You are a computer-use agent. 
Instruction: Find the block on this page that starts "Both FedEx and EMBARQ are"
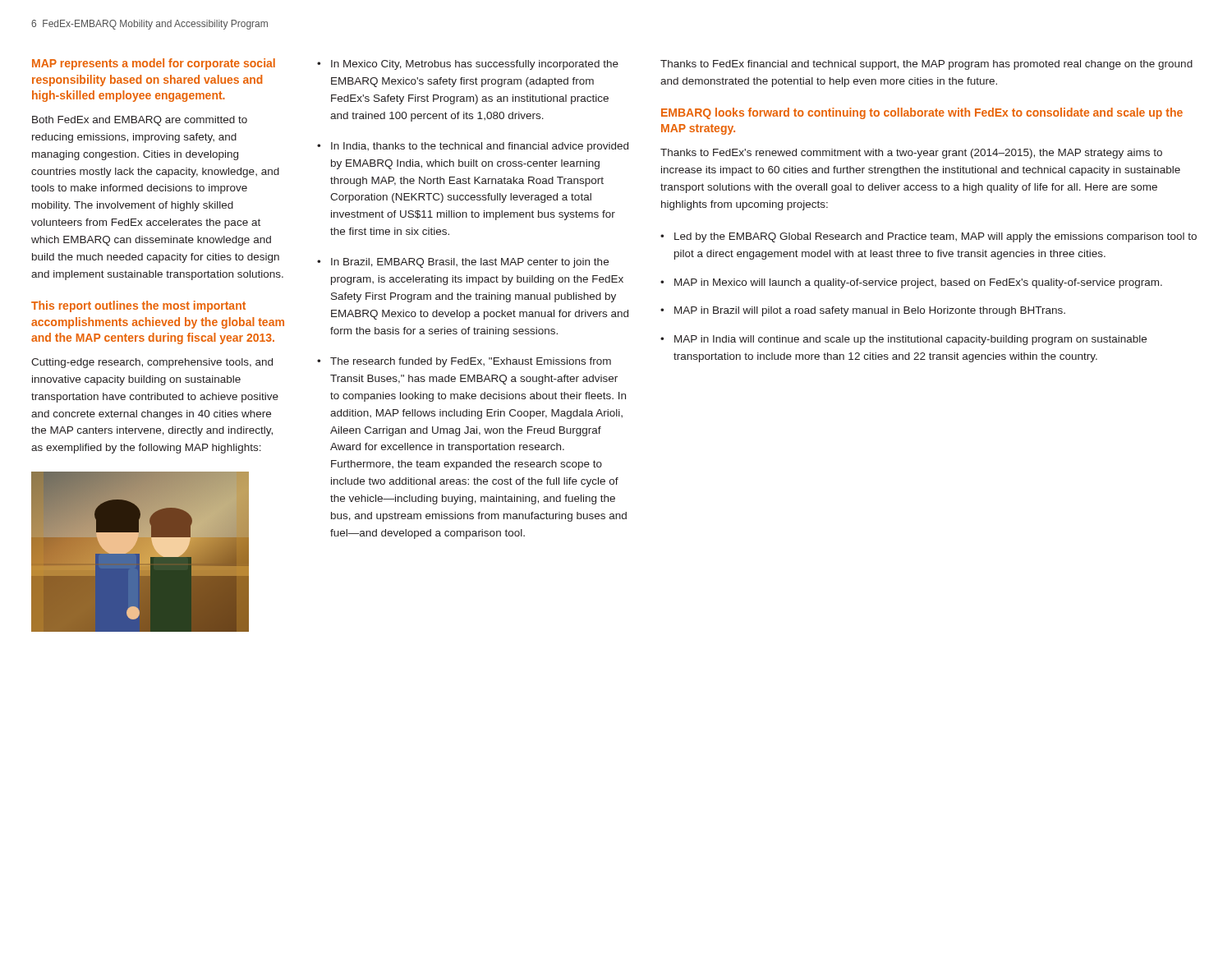pyautogui.click(x=158, y=197)
